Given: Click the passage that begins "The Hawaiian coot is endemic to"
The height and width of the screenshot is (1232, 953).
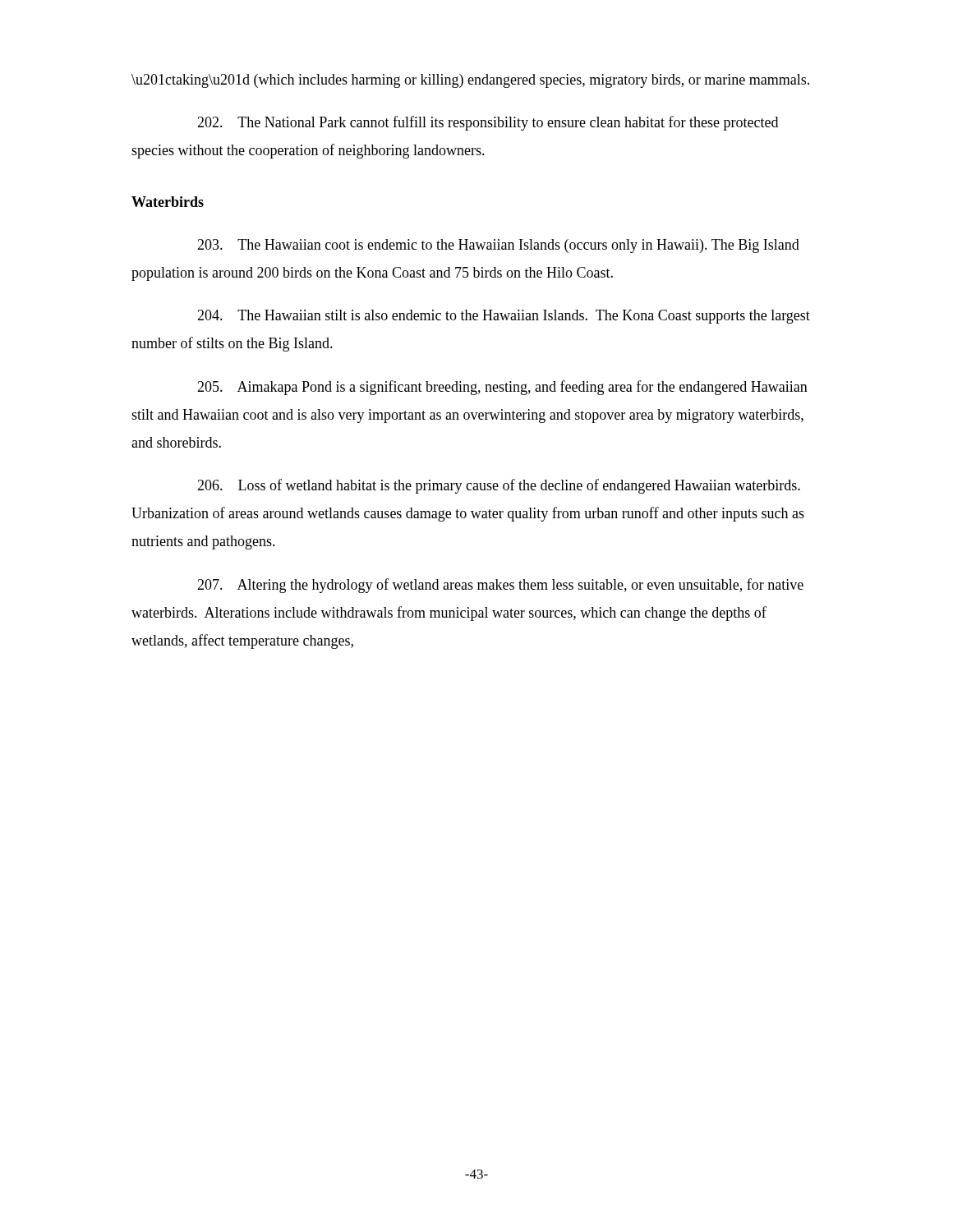Looking at the screenshot, I should (x=476, y=259).
